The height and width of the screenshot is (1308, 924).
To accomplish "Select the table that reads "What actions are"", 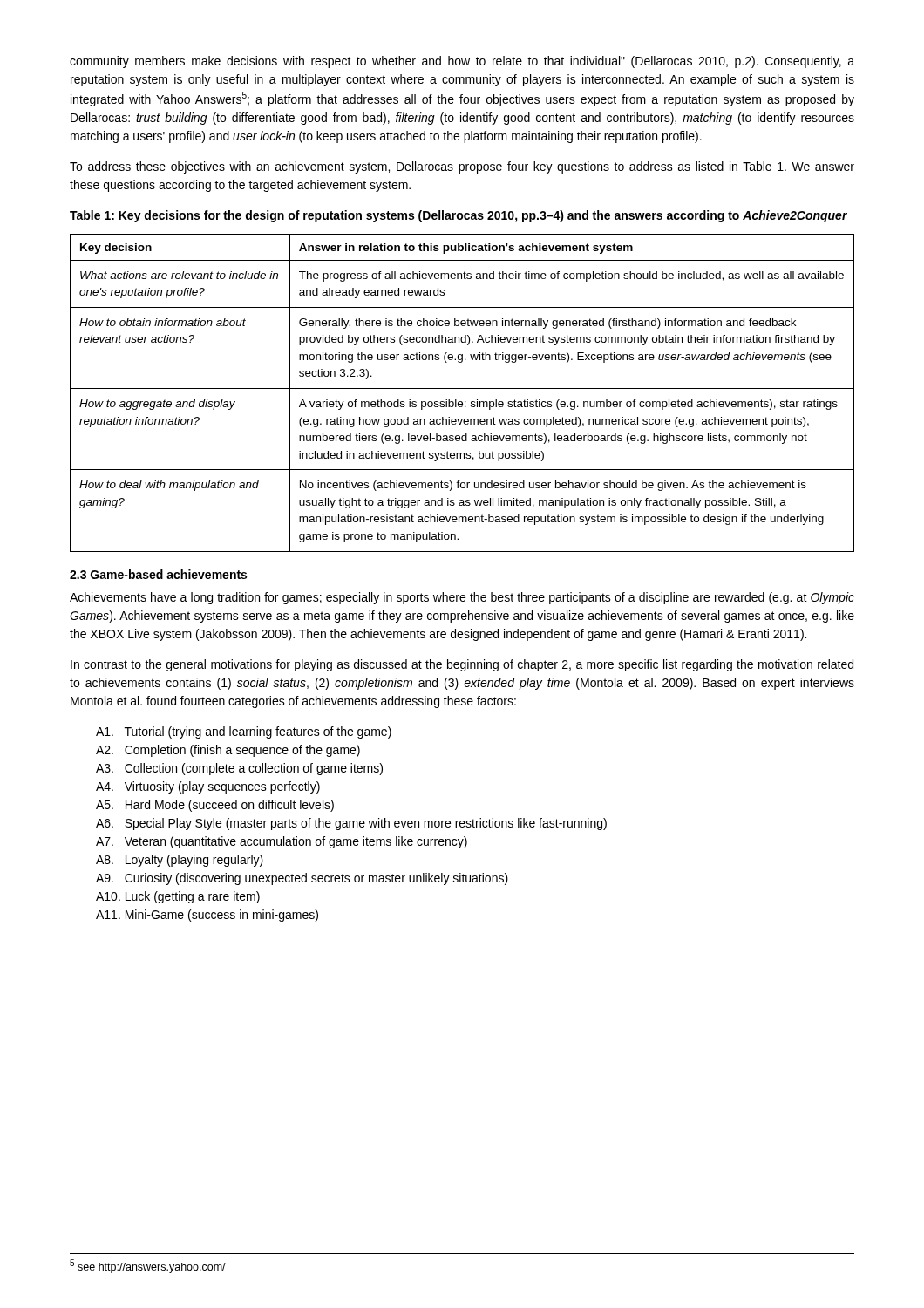I will 462,392.
